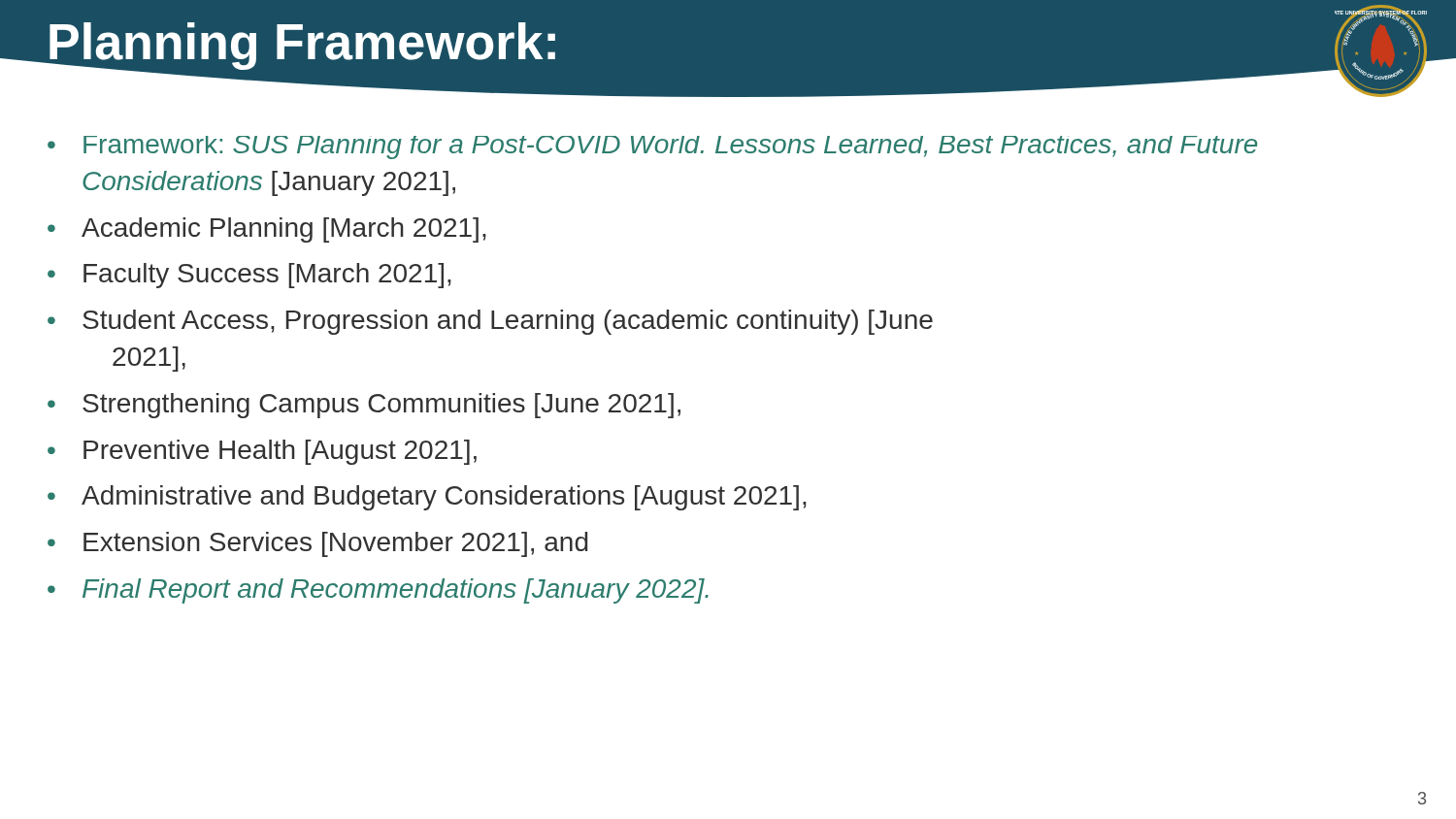
Task: Point to the block beginning "Student Access, Progression and Learning (academic continuity)"
Action: [508, 338]
